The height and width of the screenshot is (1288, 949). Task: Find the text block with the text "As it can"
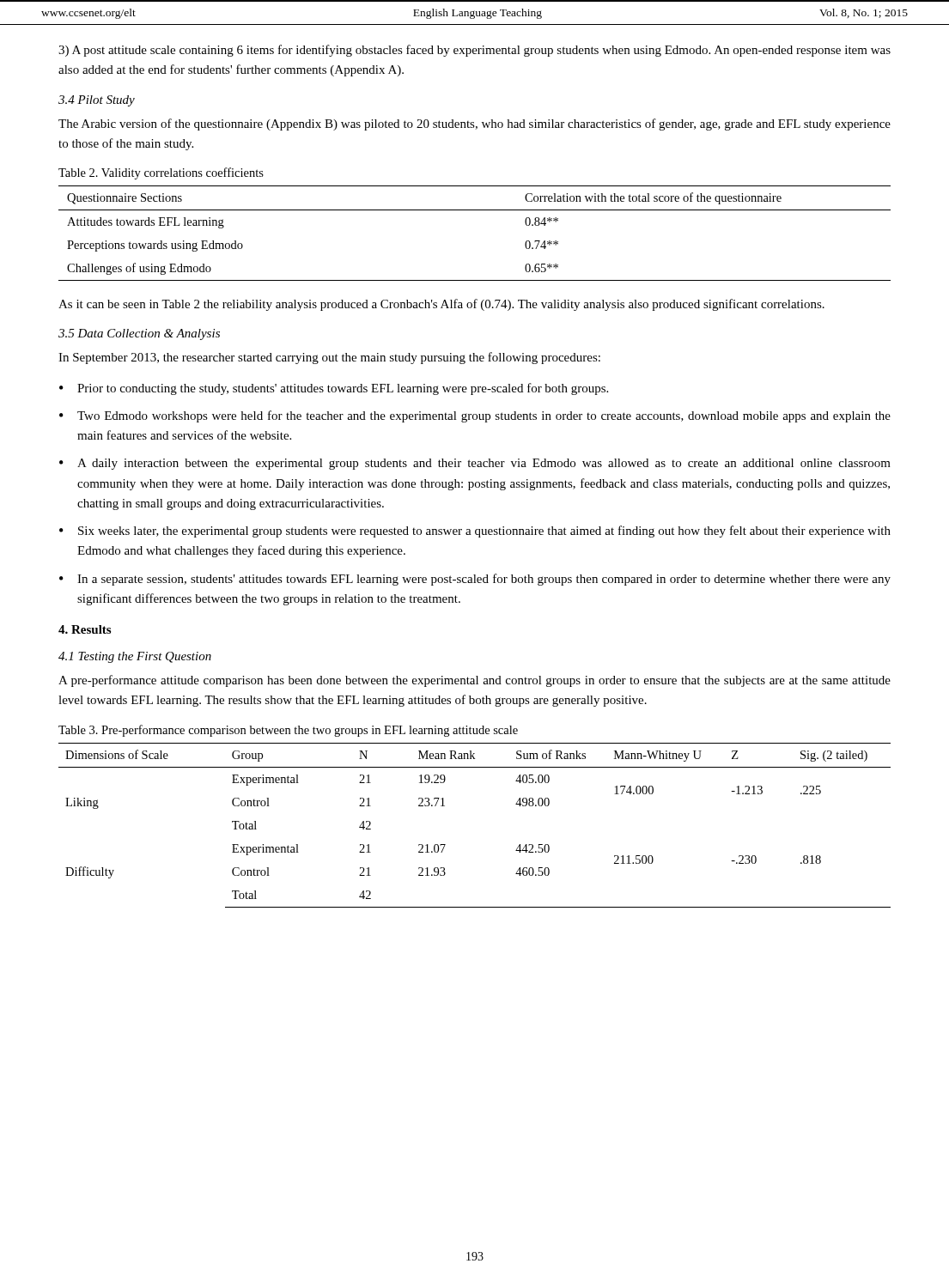tap(442, 304)
